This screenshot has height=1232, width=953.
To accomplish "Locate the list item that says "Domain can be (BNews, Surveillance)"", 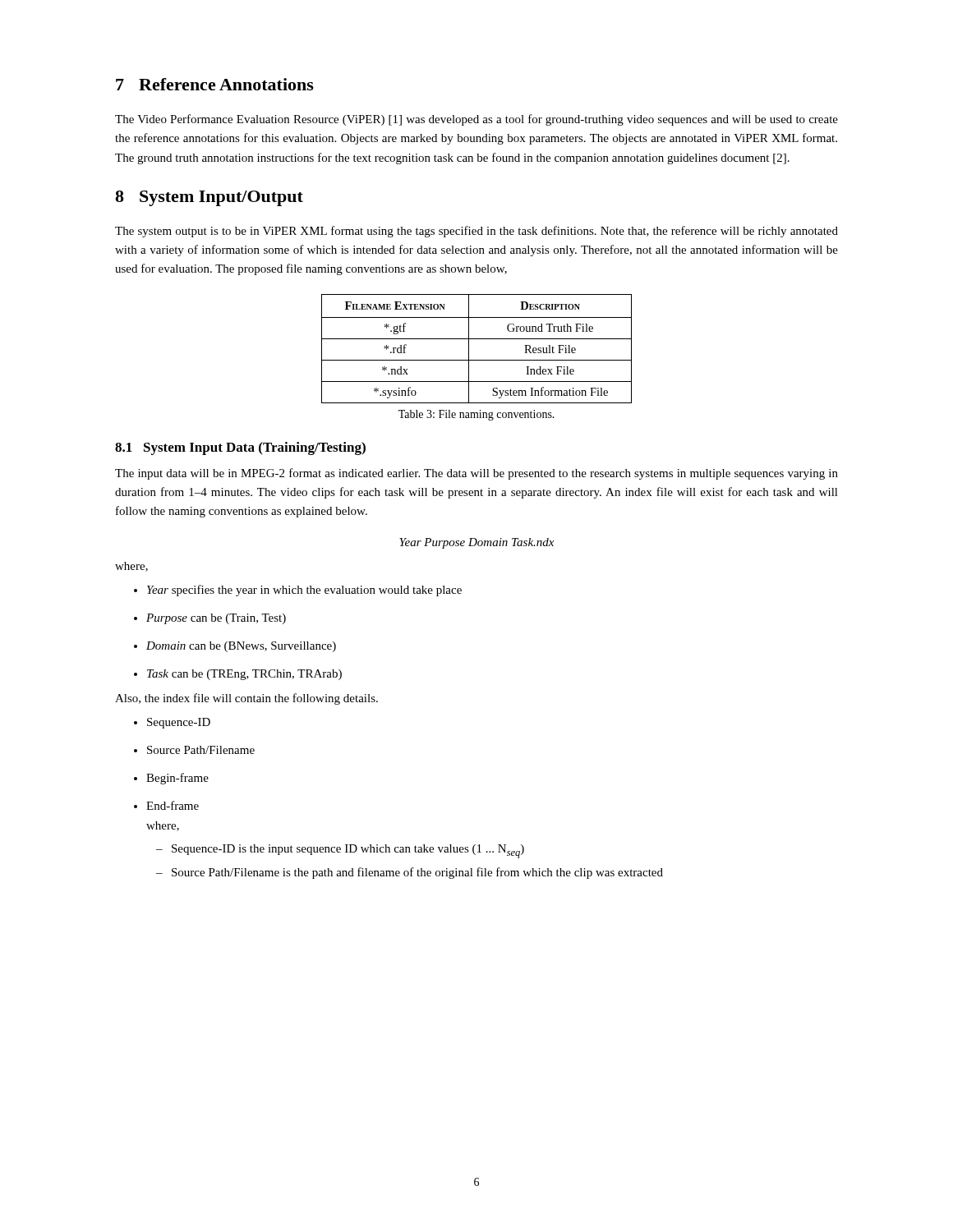I will pos(235,647).
